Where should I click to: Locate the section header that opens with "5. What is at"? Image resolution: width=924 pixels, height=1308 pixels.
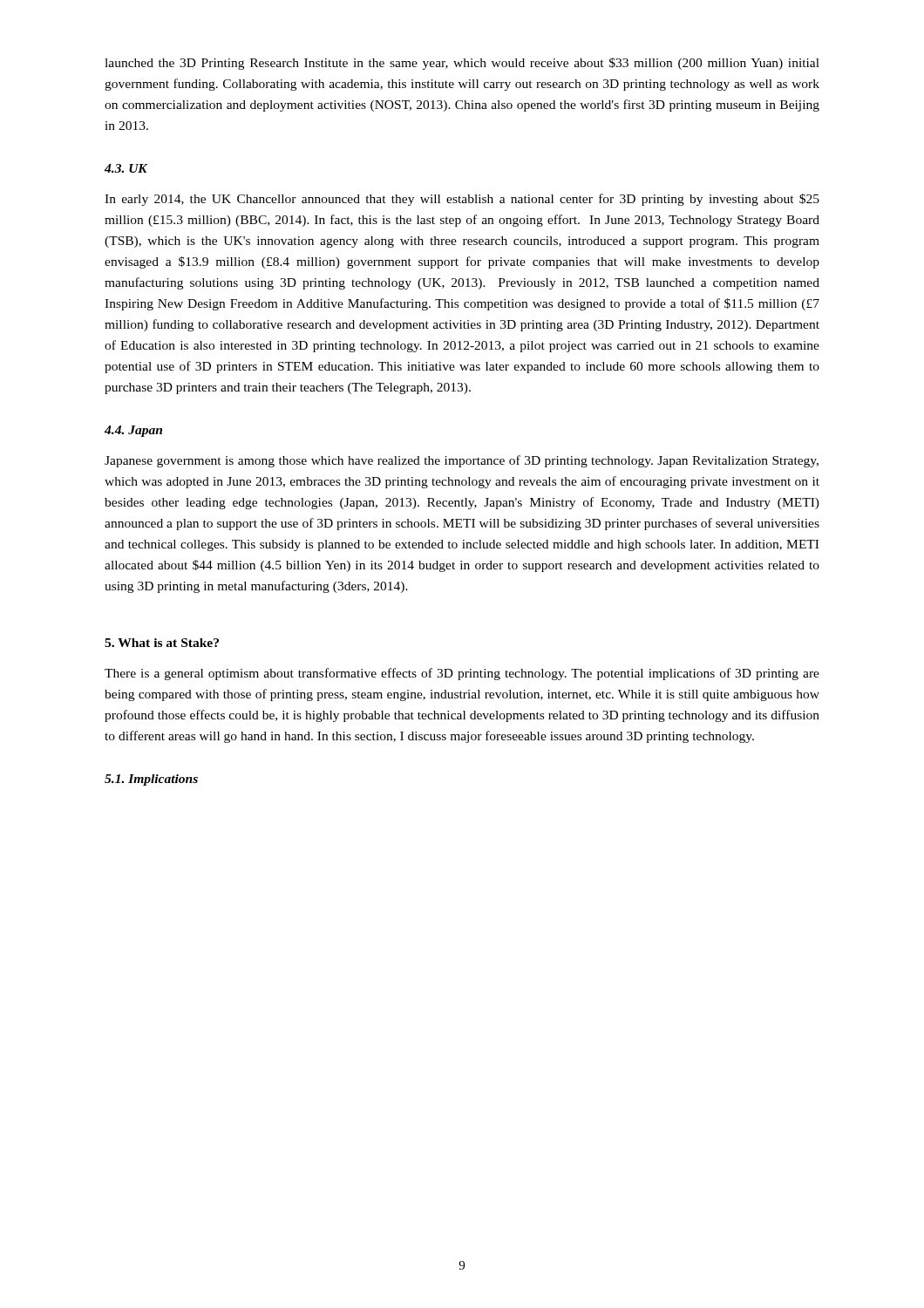162,643
